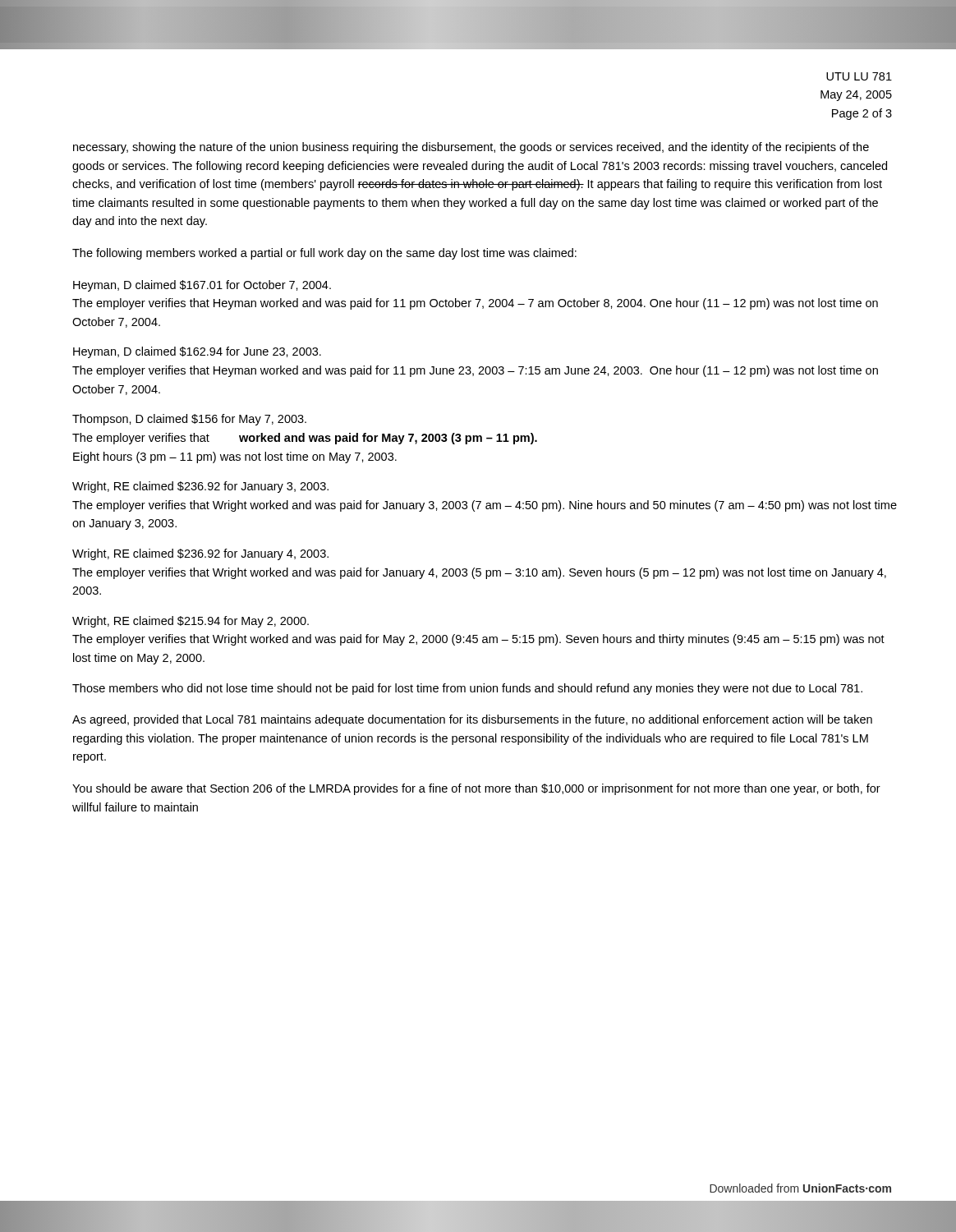Screen dimensions: 1232x956
Task: Point to the block beginning "necessary, showing the nature of"
Action: click(480, 184)
